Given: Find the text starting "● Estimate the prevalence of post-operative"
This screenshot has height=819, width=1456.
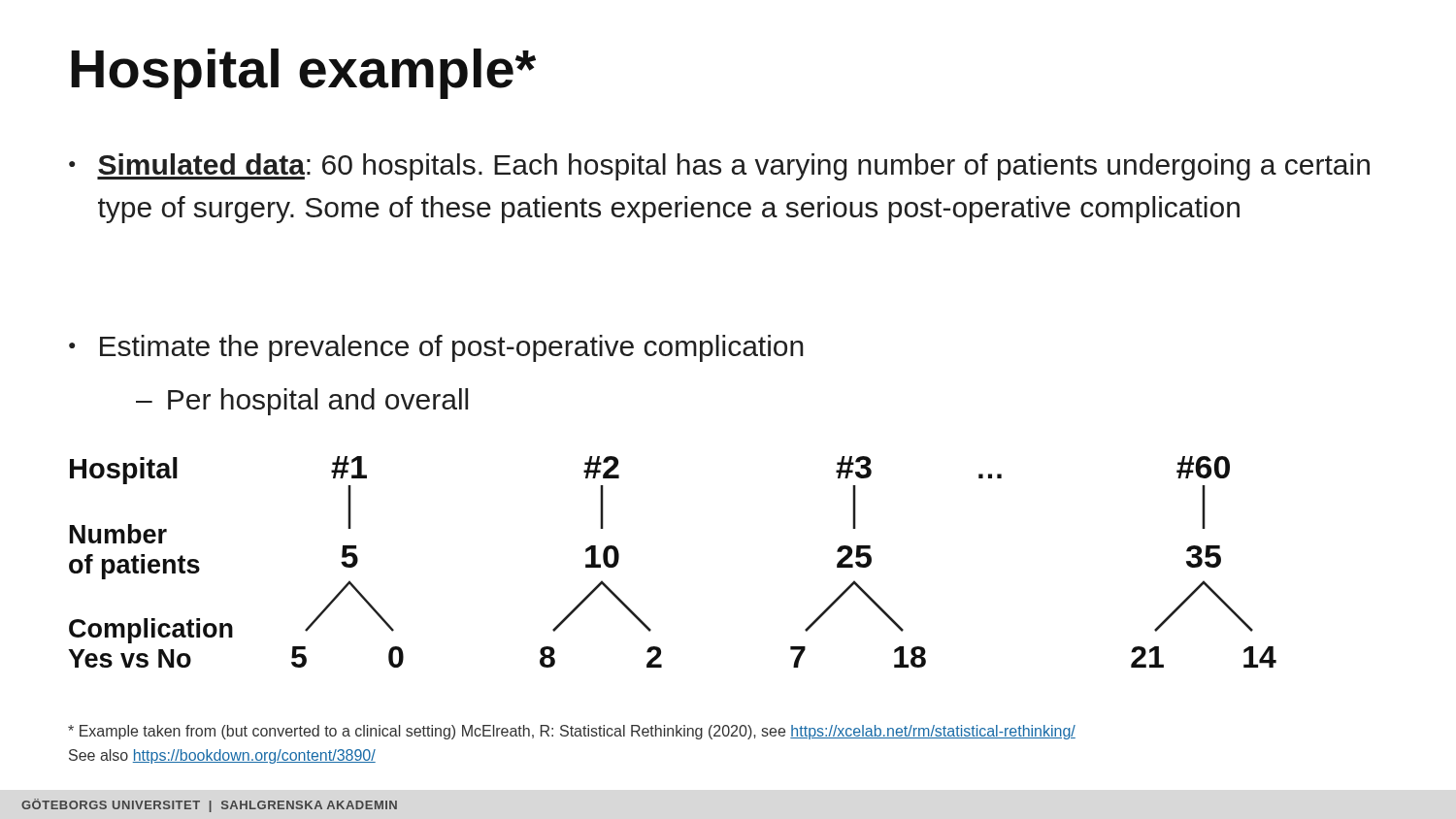Looking at the screenshot, I should (x=436, y=346).
